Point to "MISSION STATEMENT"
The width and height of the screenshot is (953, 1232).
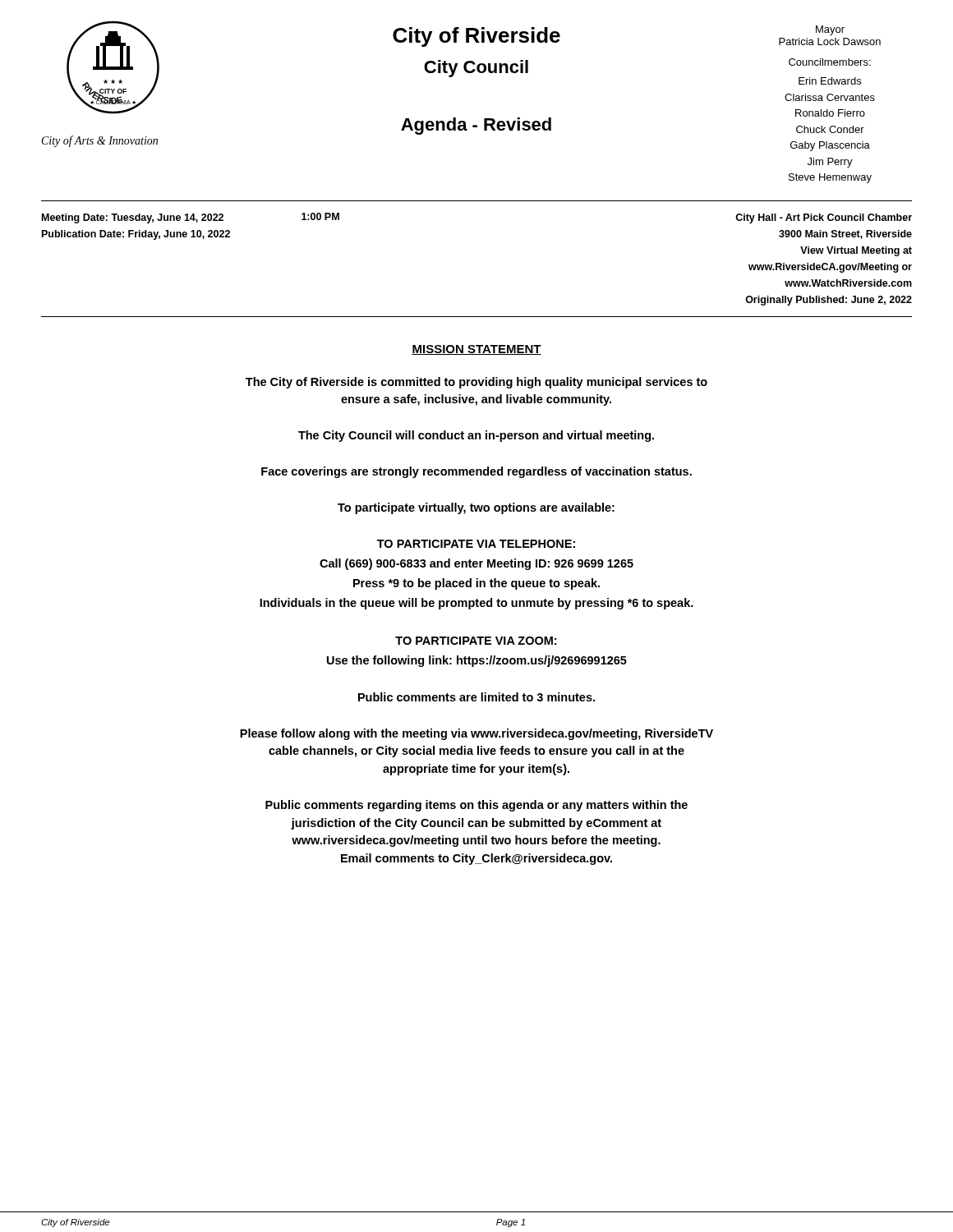coord(476,348)
